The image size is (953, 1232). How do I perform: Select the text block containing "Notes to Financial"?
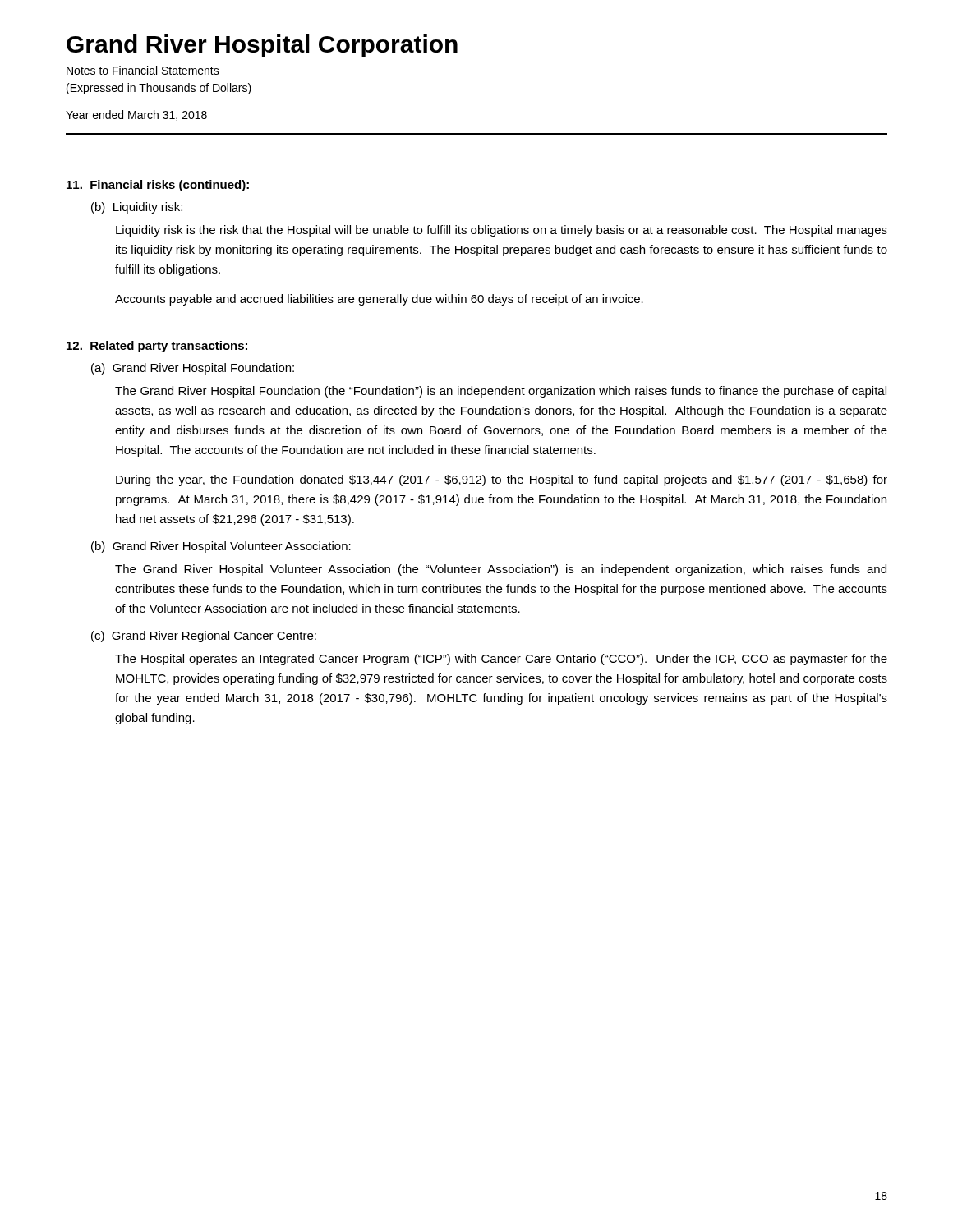(x=159, y=79)
